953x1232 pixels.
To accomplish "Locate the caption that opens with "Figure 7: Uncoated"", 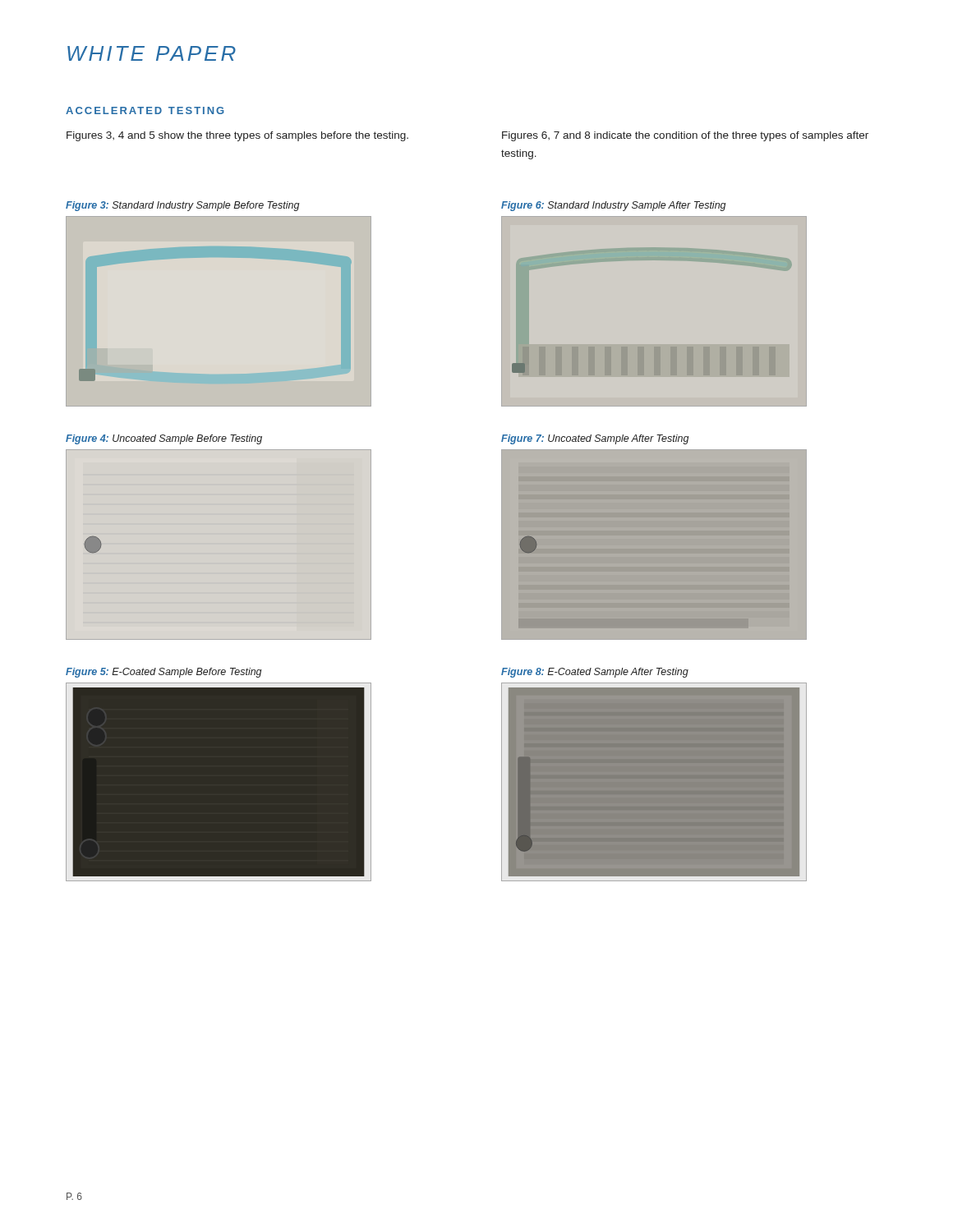I will pyautogui.click(x=595, y=439).
